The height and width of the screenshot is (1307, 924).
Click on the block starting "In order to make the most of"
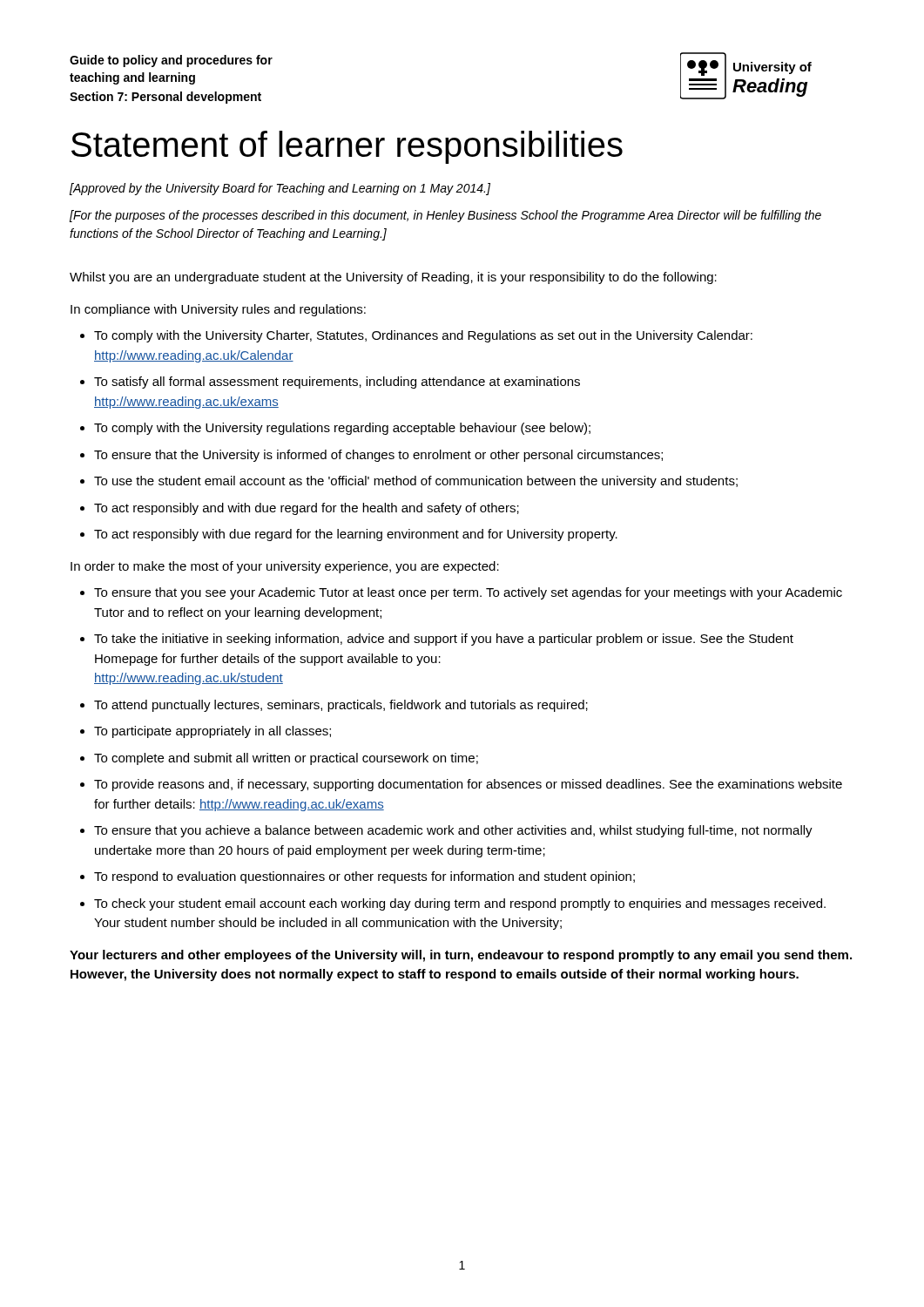[285, 565]
